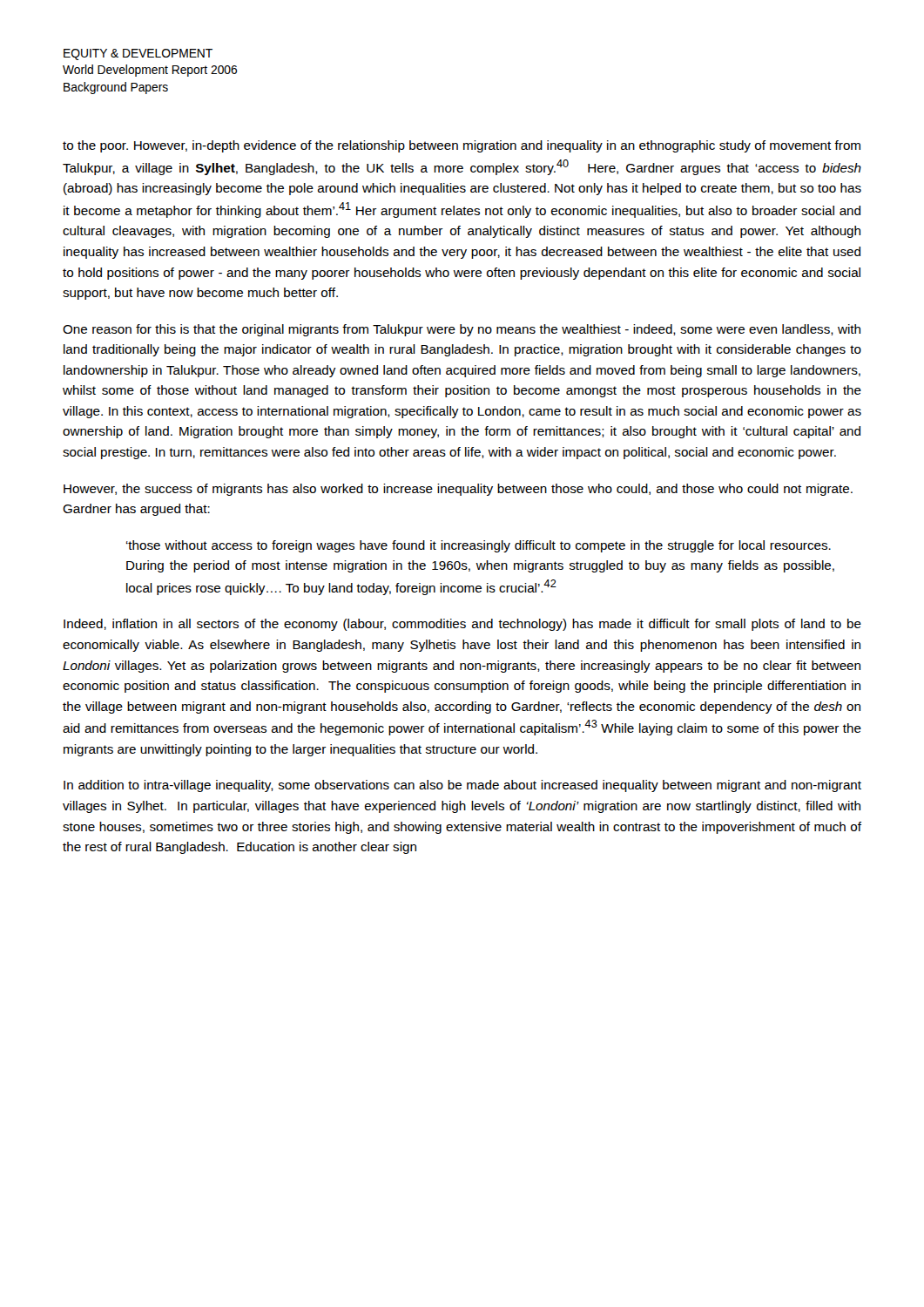Find the passage starting "In addition to intra-village inequality,"
Viewport: 924px width, 1307px height.
point(462,816)
